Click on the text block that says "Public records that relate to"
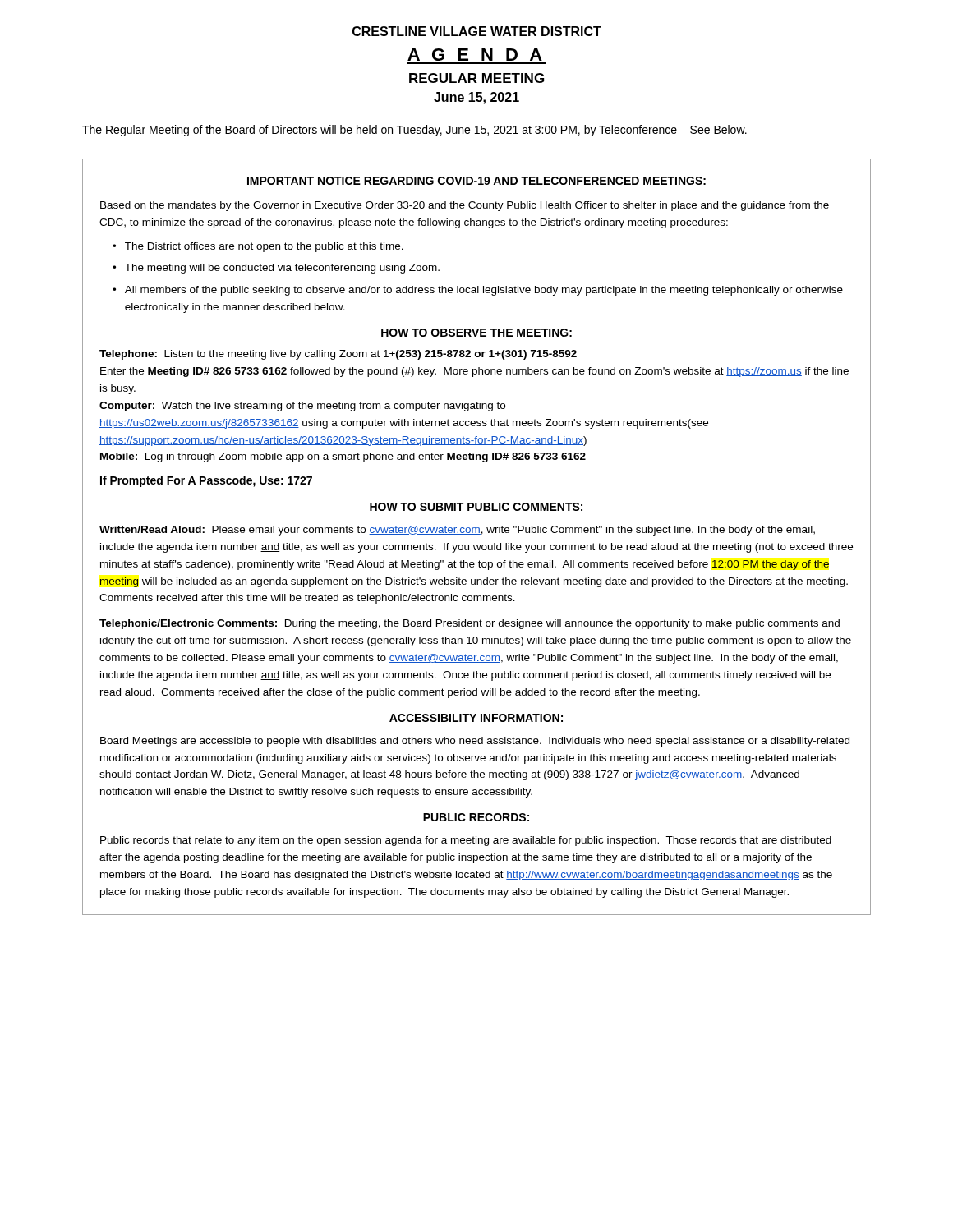 (466, 866)
